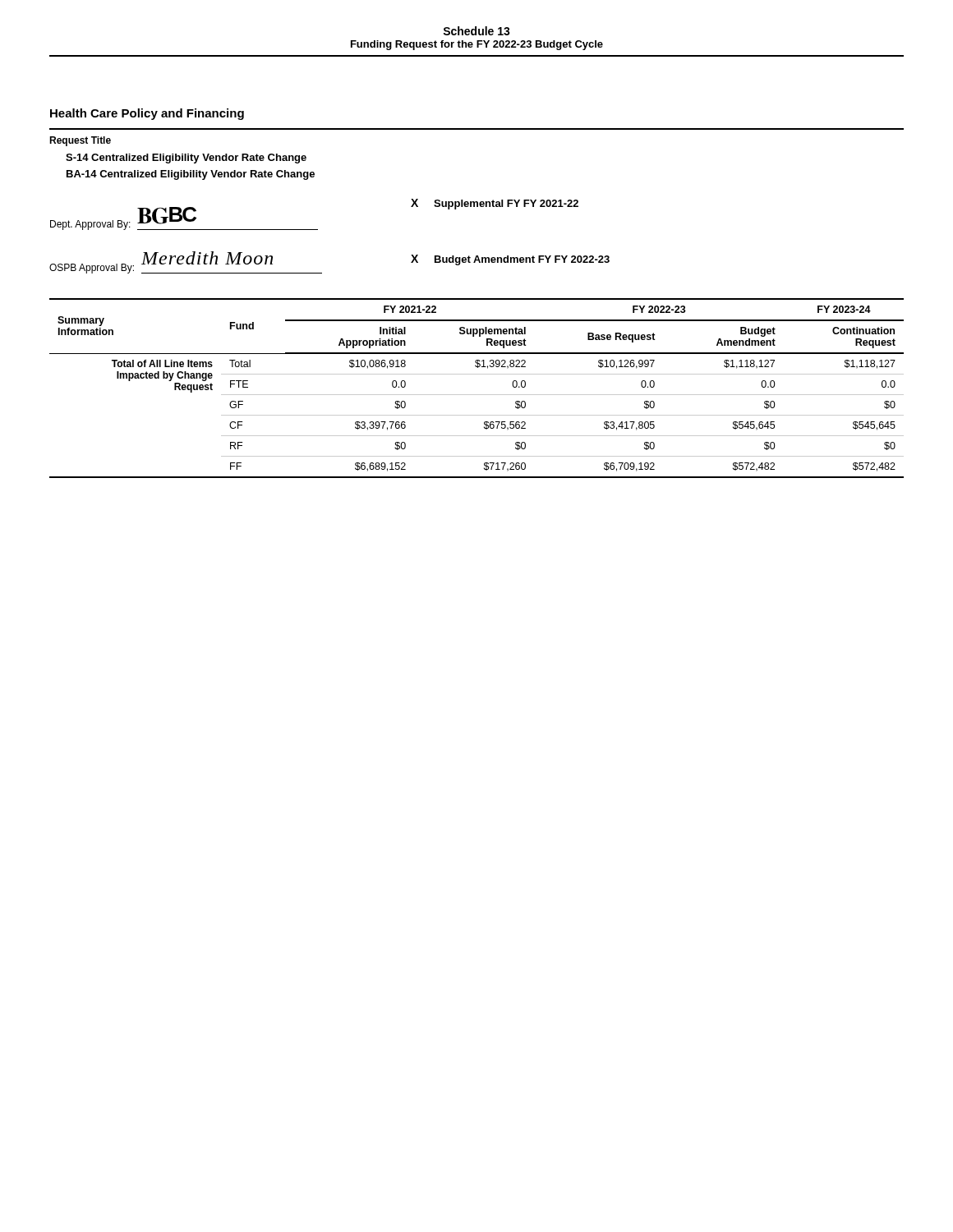Select the table
The height and width of the screenshot is (1232, 953).
(x=476, y=388)
